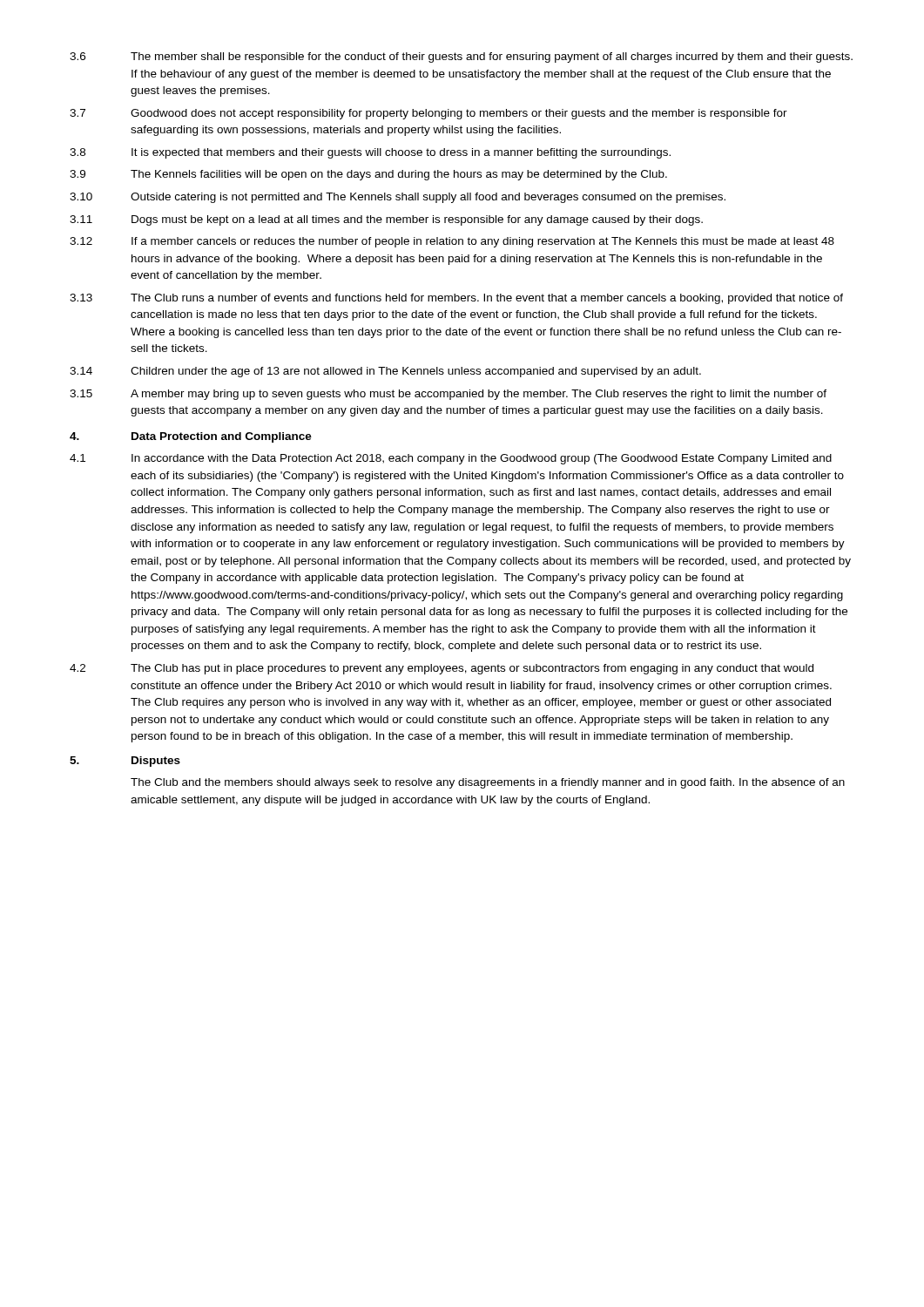Viewport: 924px width, 1307px height.
Task: Locate the list item that reads "3.13 The Club runs a"
Action: [462, 323]
